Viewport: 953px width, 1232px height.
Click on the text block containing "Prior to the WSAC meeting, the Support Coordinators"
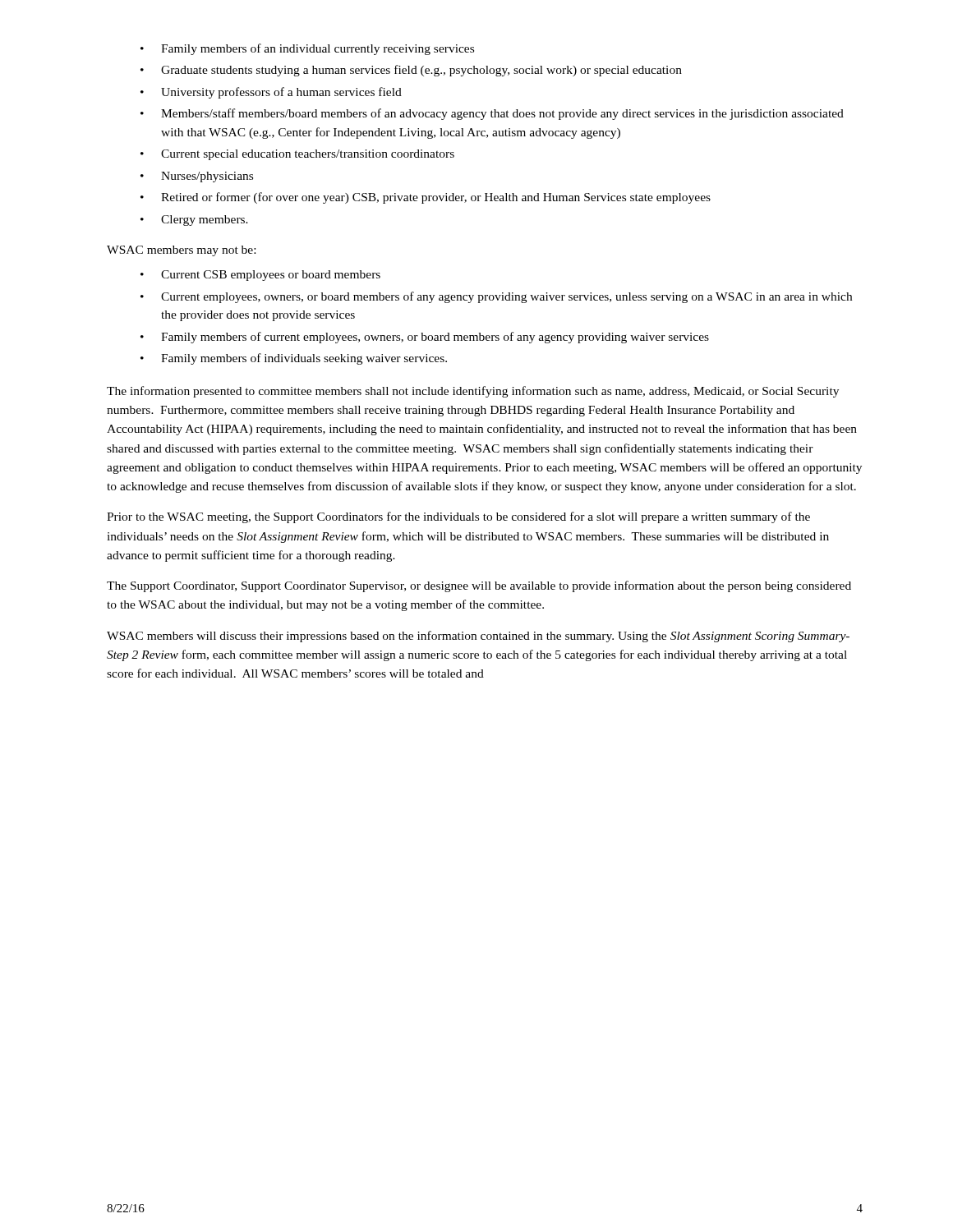click(468, 536)
